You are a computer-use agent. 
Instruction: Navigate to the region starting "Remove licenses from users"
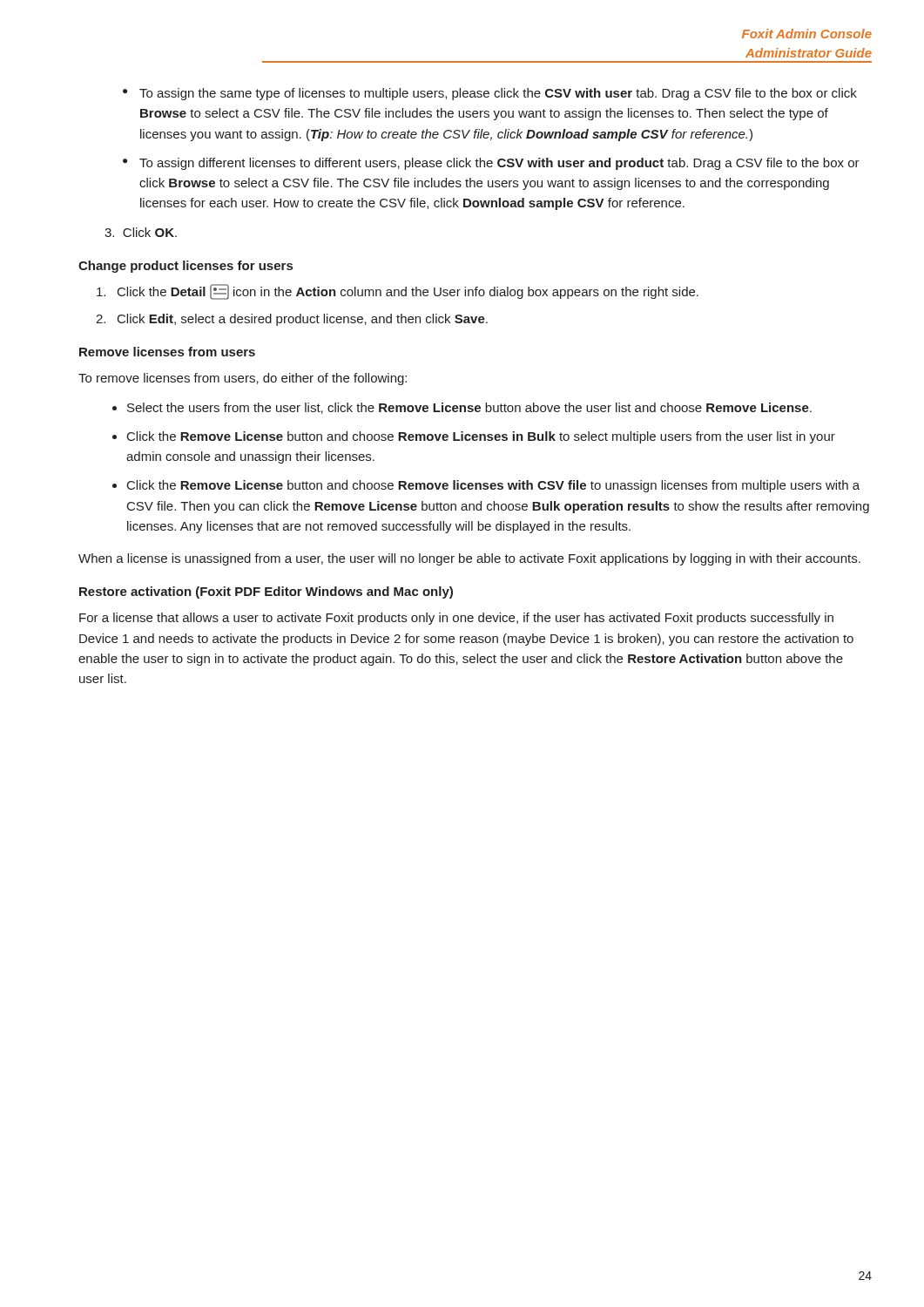[x=167, y=352]
